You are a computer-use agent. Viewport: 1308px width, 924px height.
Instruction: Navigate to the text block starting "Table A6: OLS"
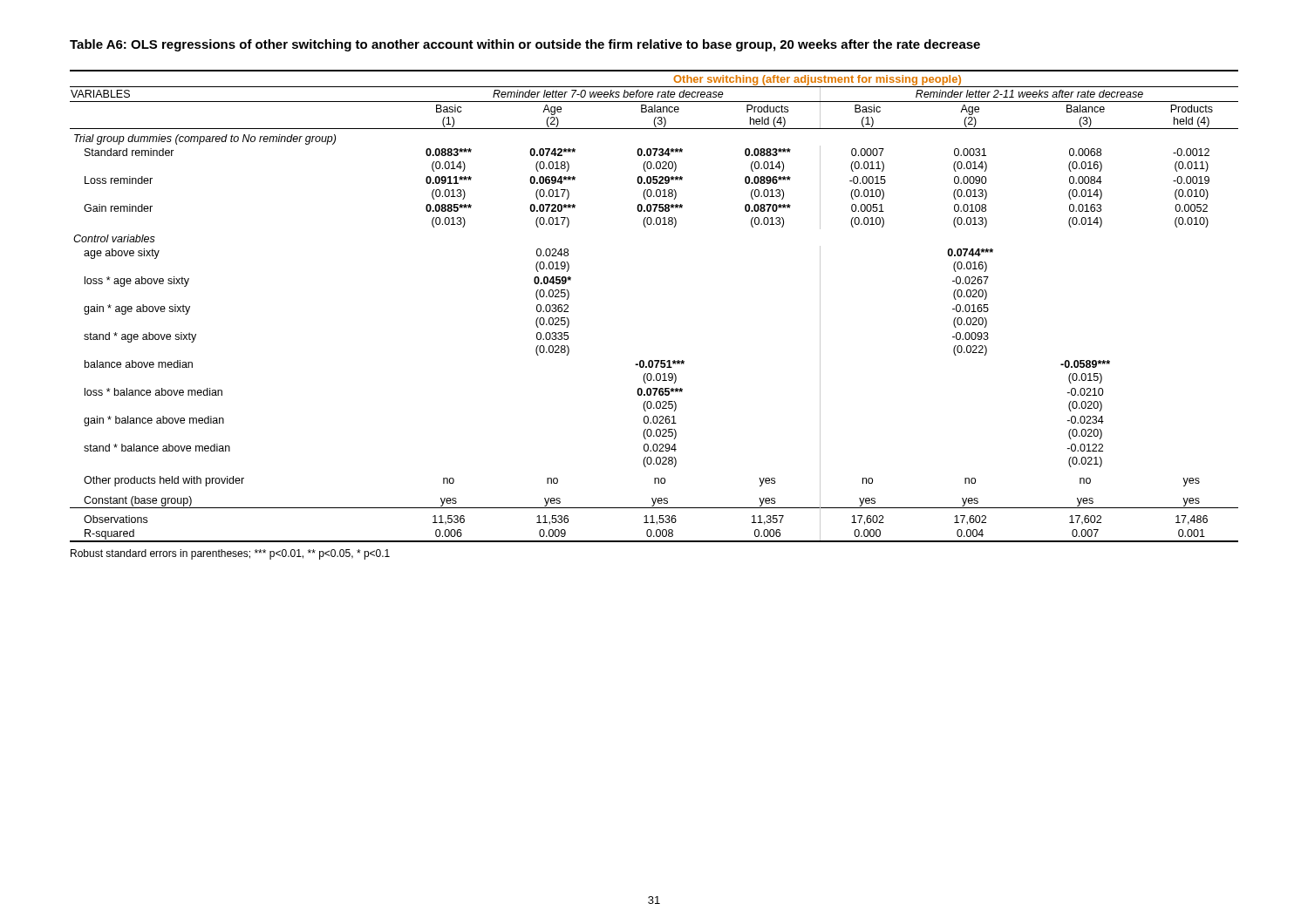pos(525,44)
